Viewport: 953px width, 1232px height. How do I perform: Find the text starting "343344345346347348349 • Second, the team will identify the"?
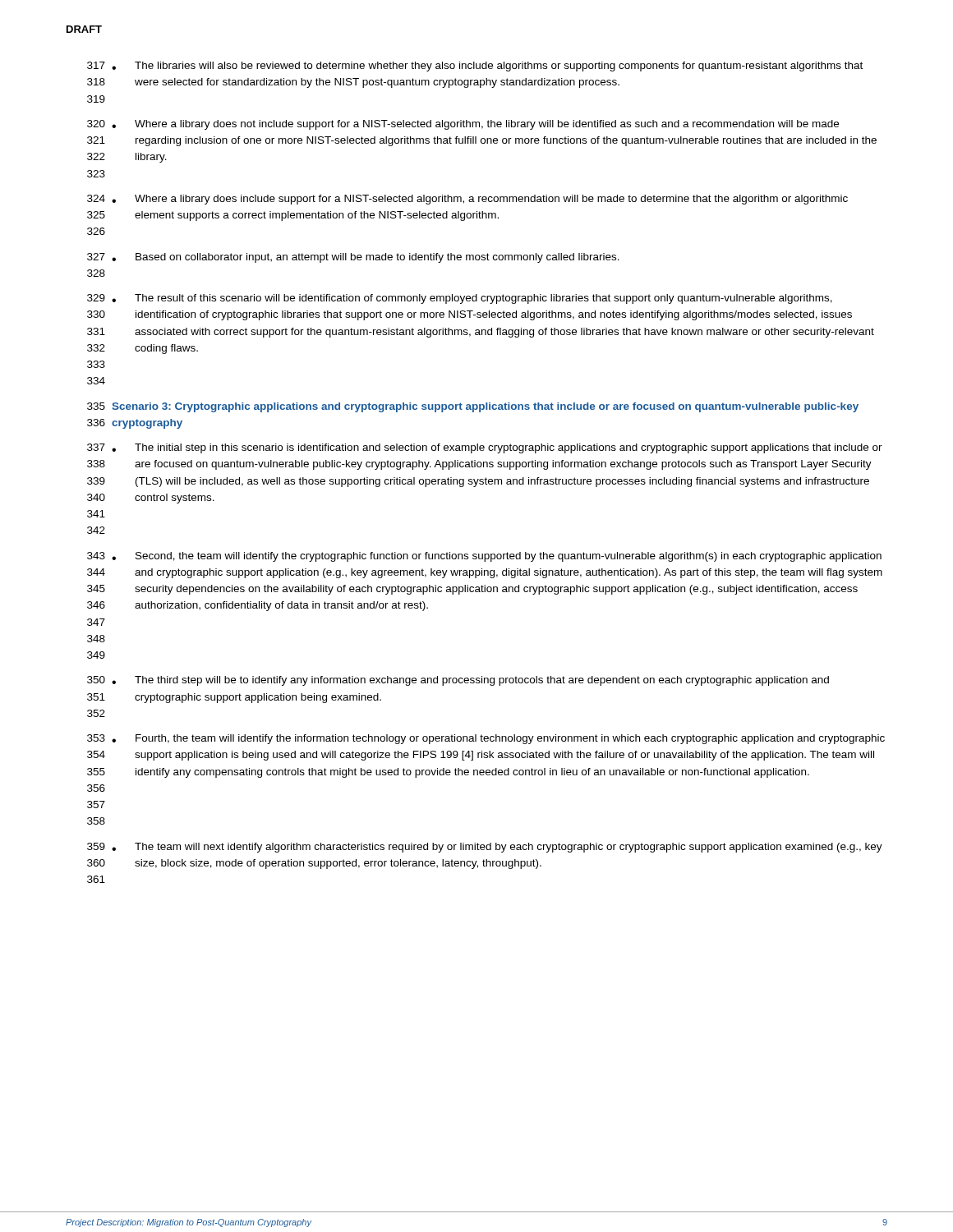(484, 557)
